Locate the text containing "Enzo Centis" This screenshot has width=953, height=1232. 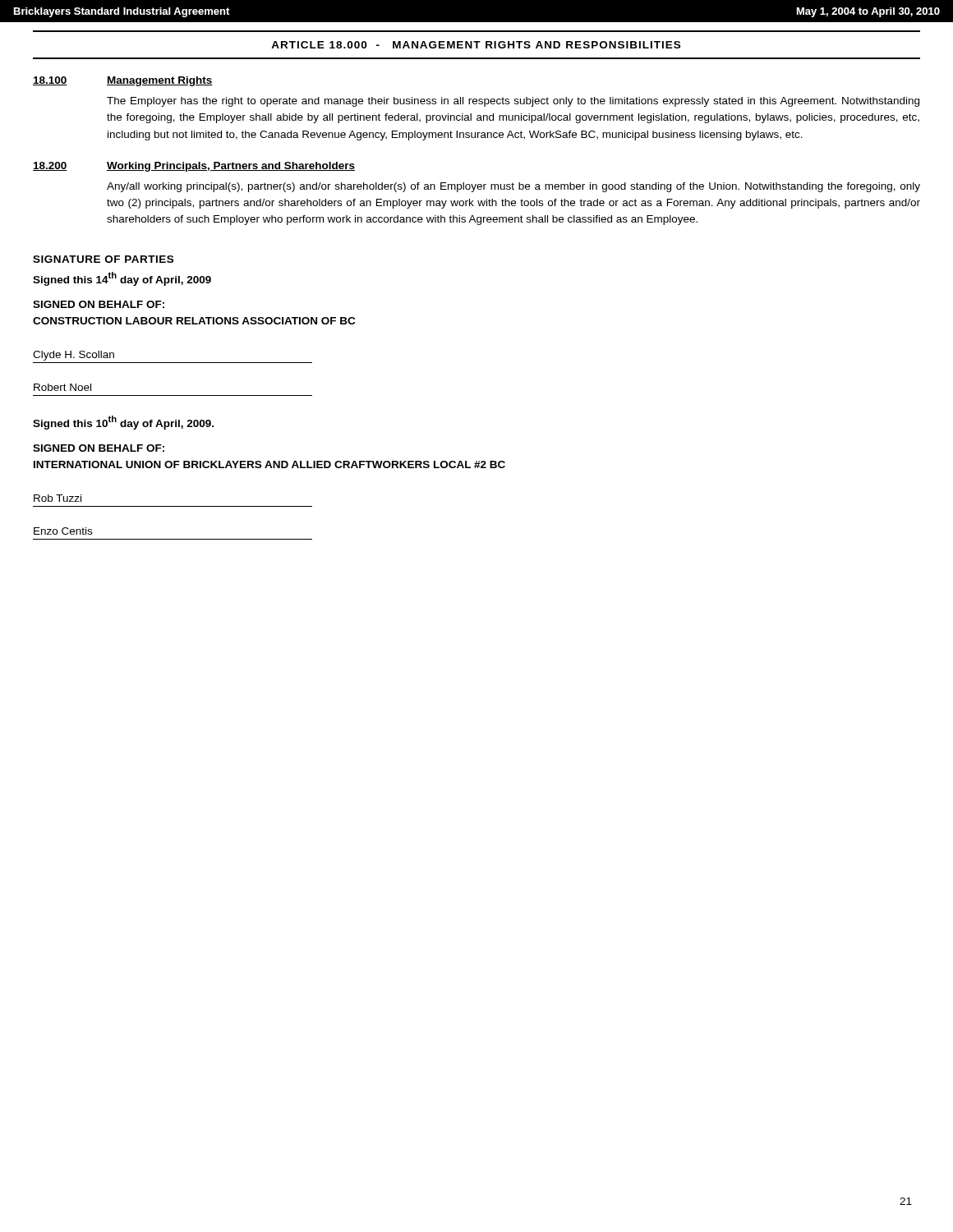[173, 532]
